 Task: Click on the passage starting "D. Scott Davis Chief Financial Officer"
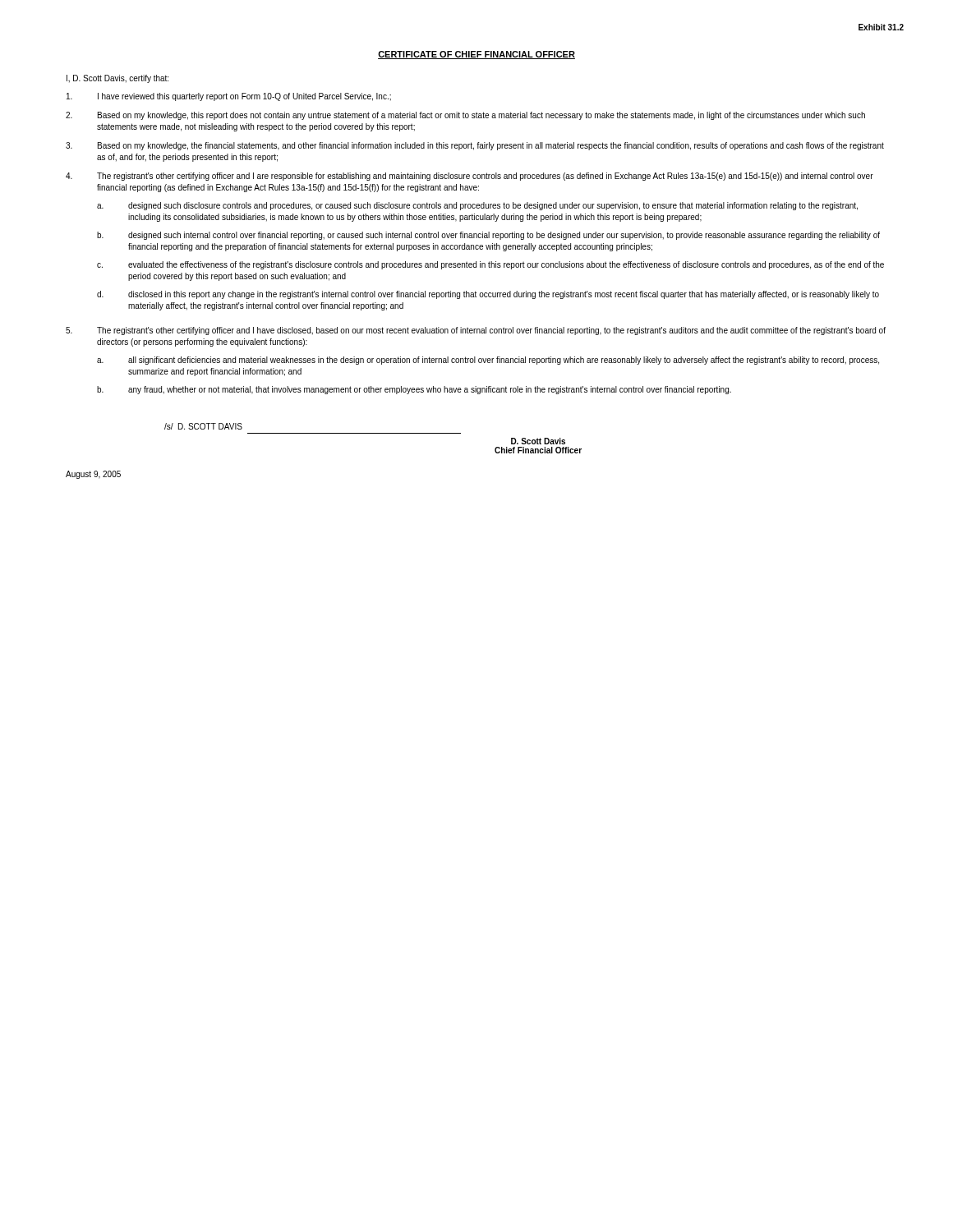[x=538, y=446]
